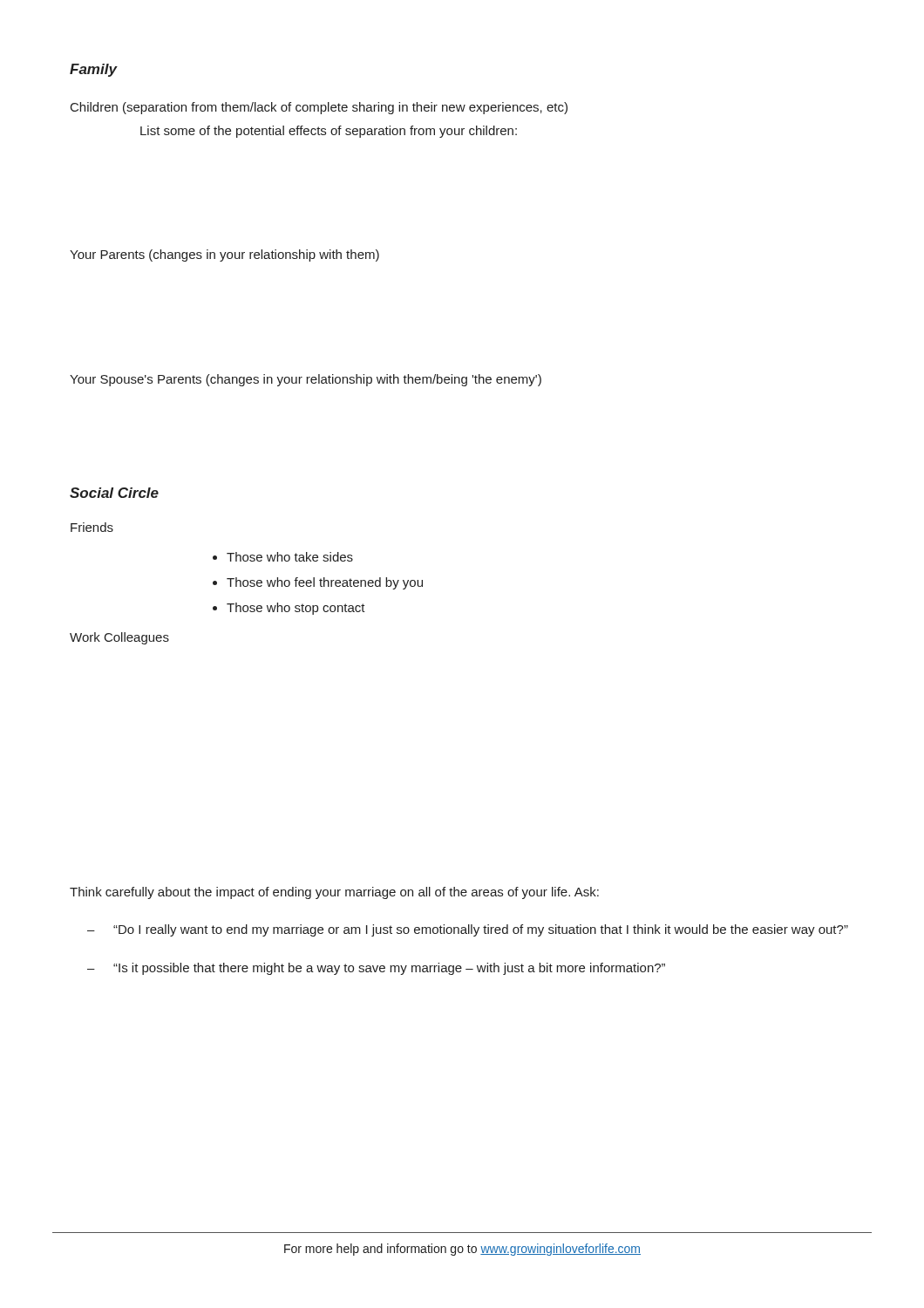Find the passage starting "Think carefully about"
The image size is (924, 1308).
tap(335, 892)
